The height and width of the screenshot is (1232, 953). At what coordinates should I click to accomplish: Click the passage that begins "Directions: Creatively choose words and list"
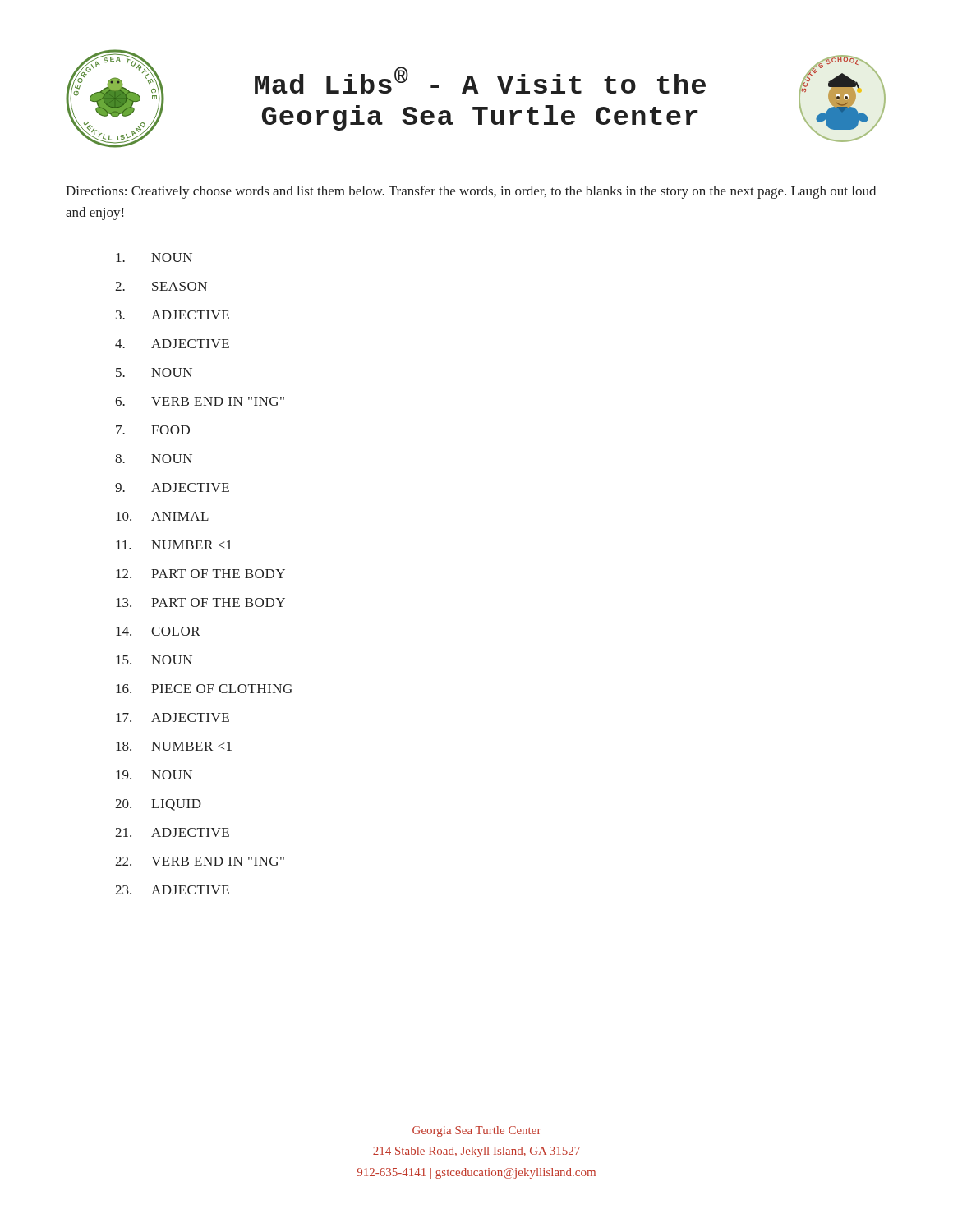click(471, 202)
